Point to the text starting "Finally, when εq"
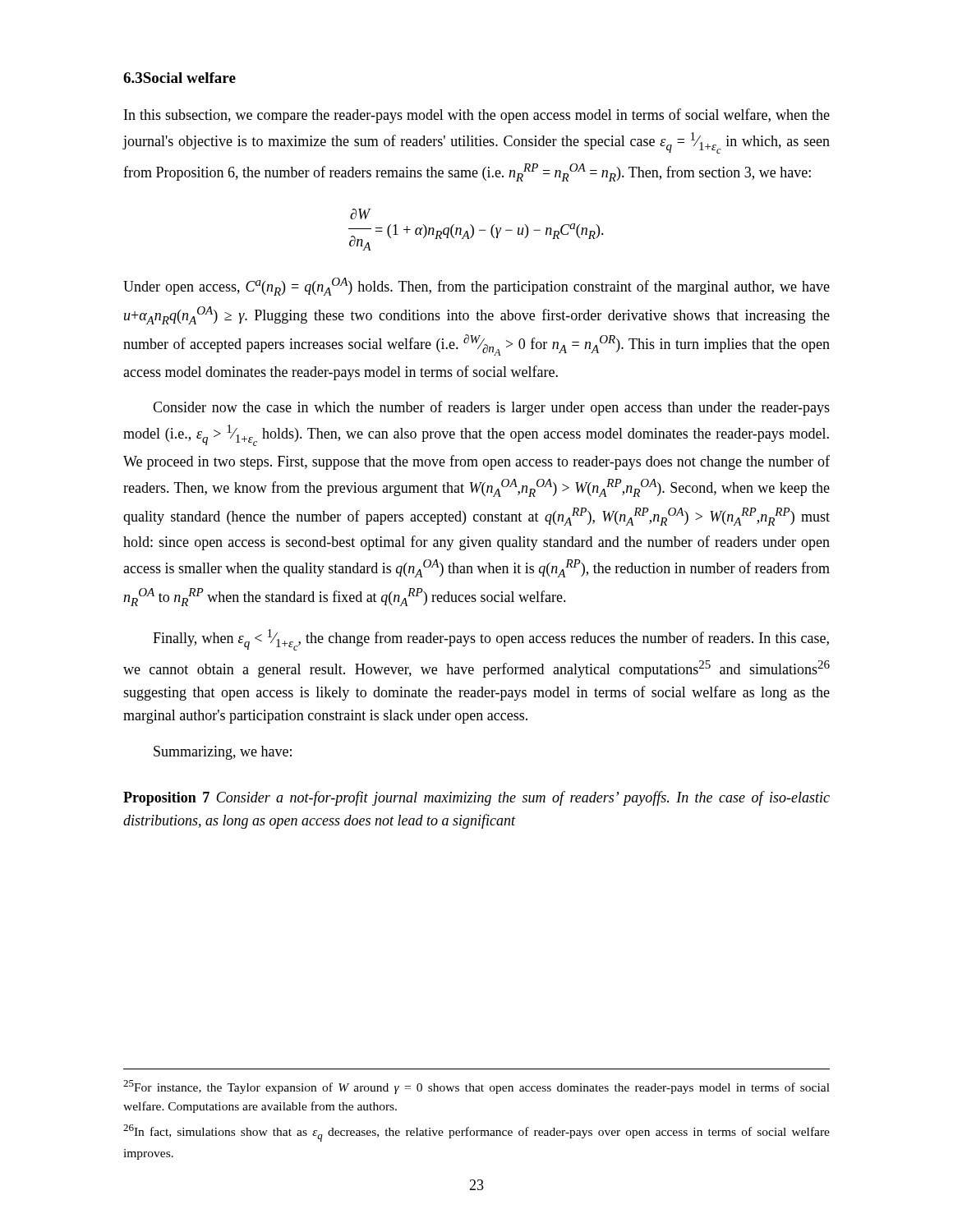The image size is (953, 1232). (476, 676)
